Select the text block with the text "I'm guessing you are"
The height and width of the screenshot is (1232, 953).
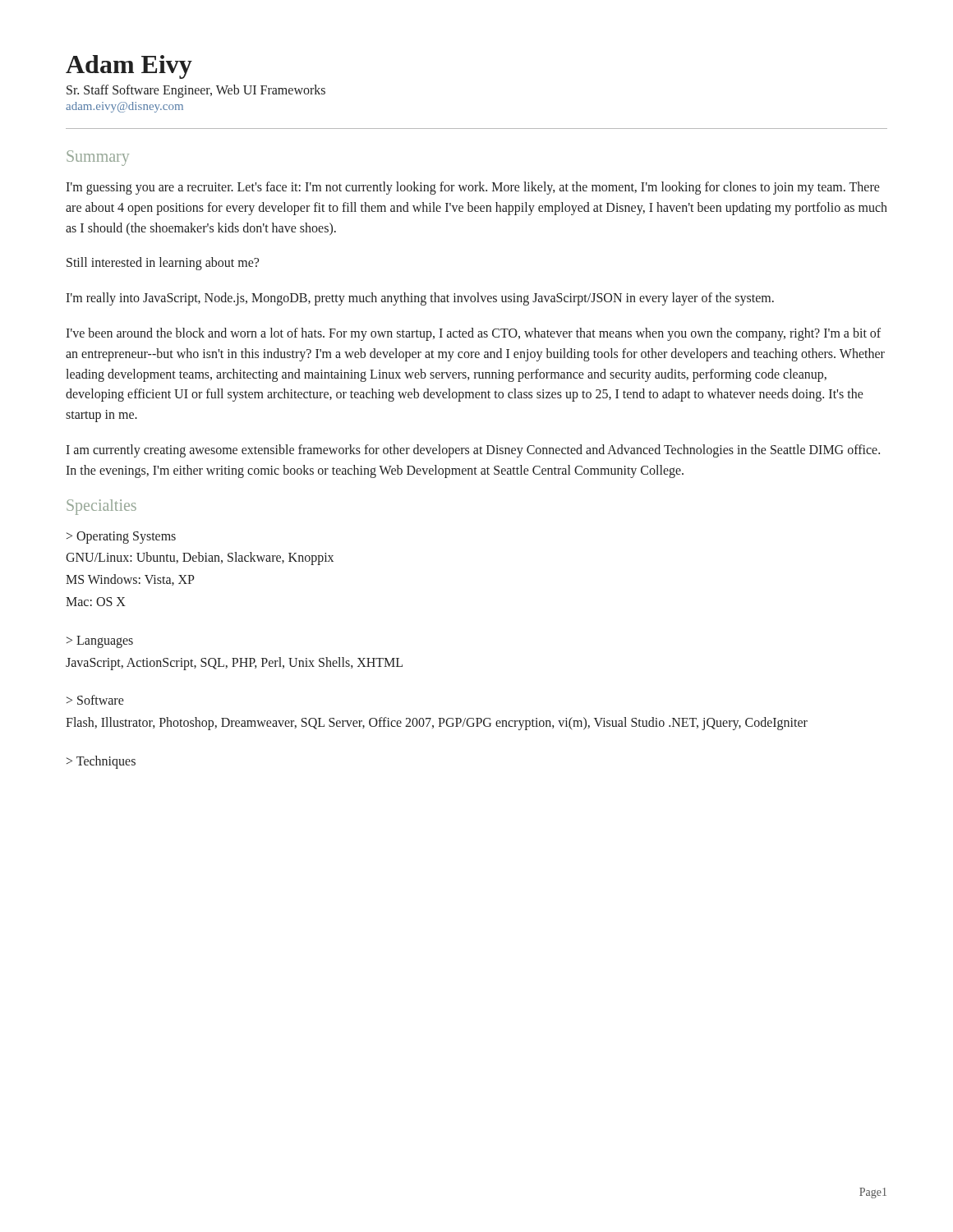[476, 207]
